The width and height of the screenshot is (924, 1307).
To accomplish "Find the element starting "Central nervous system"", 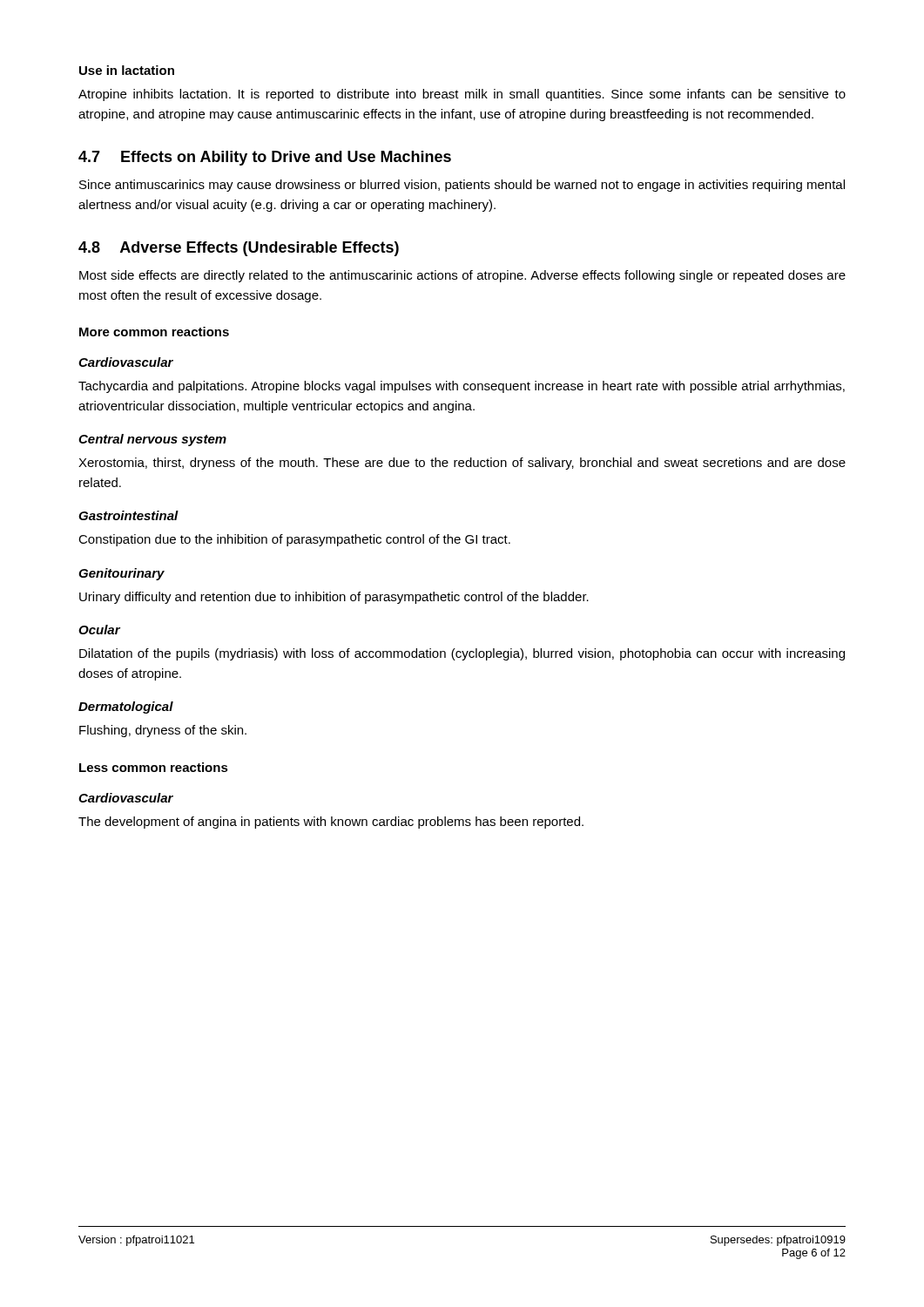I will point(152,439).
